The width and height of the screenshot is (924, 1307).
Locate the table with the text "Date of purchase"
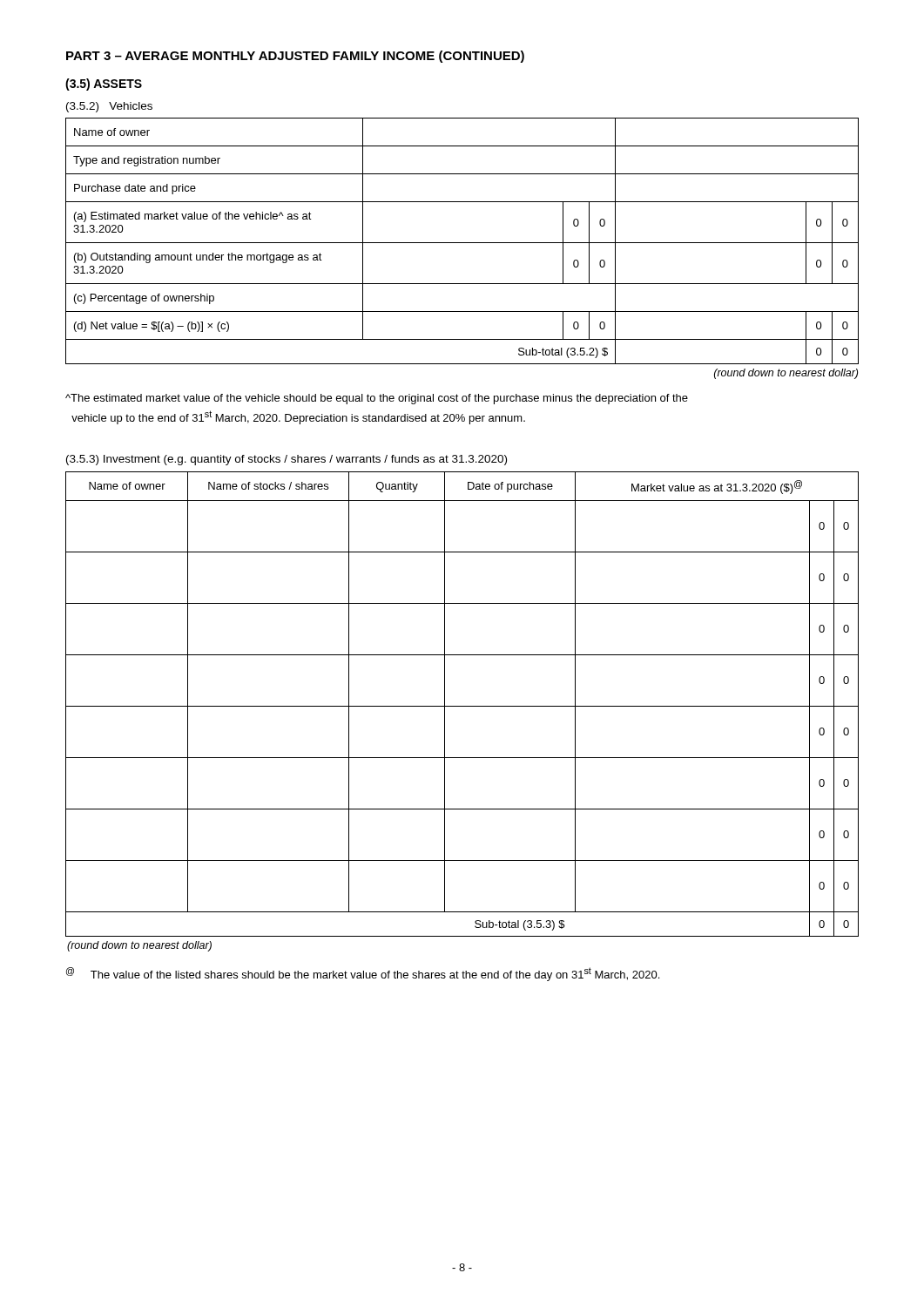462,711
